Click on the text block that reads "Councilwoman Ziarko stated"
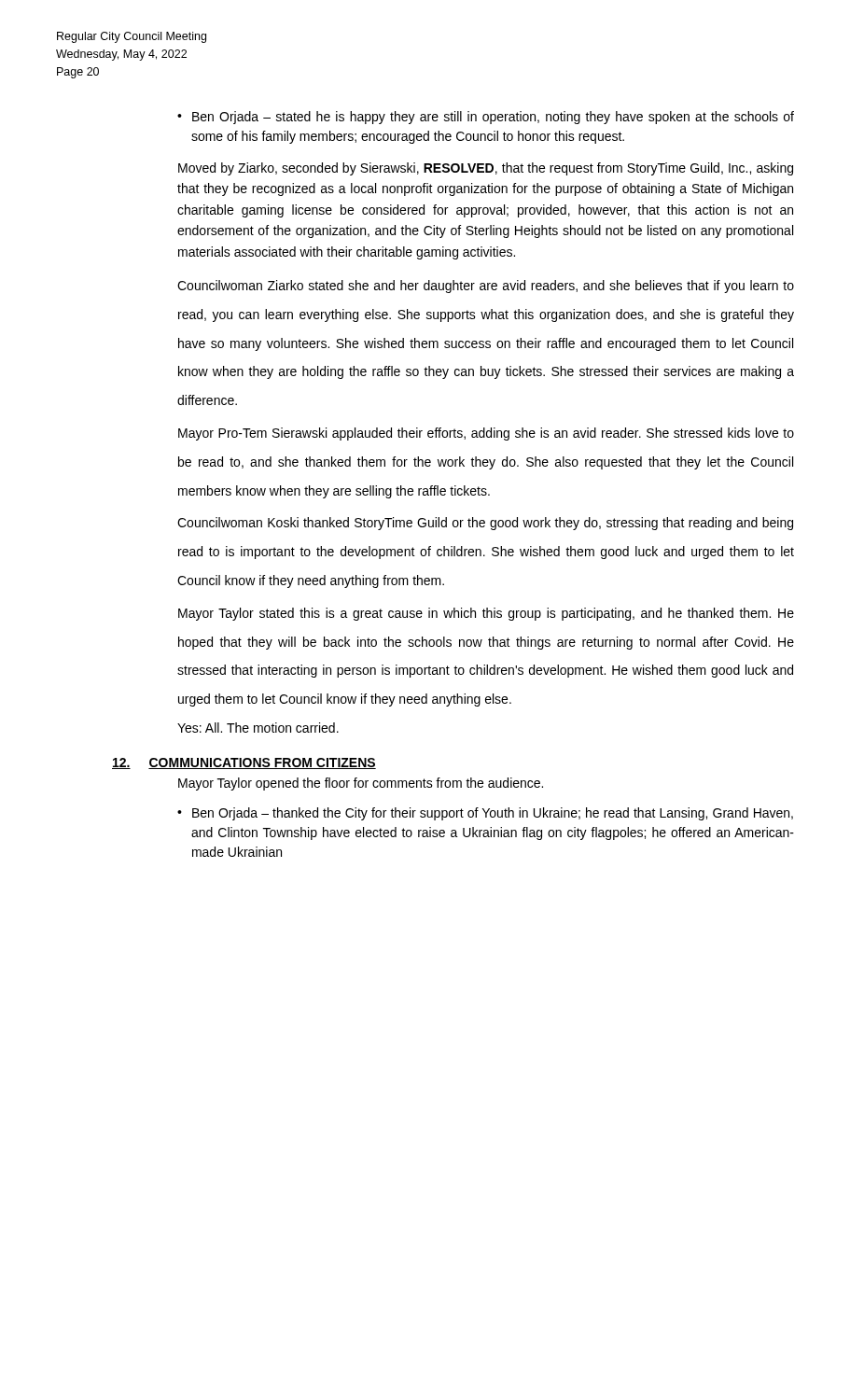850x1400 pixels. pyautogui.click(x=486, y=343)
